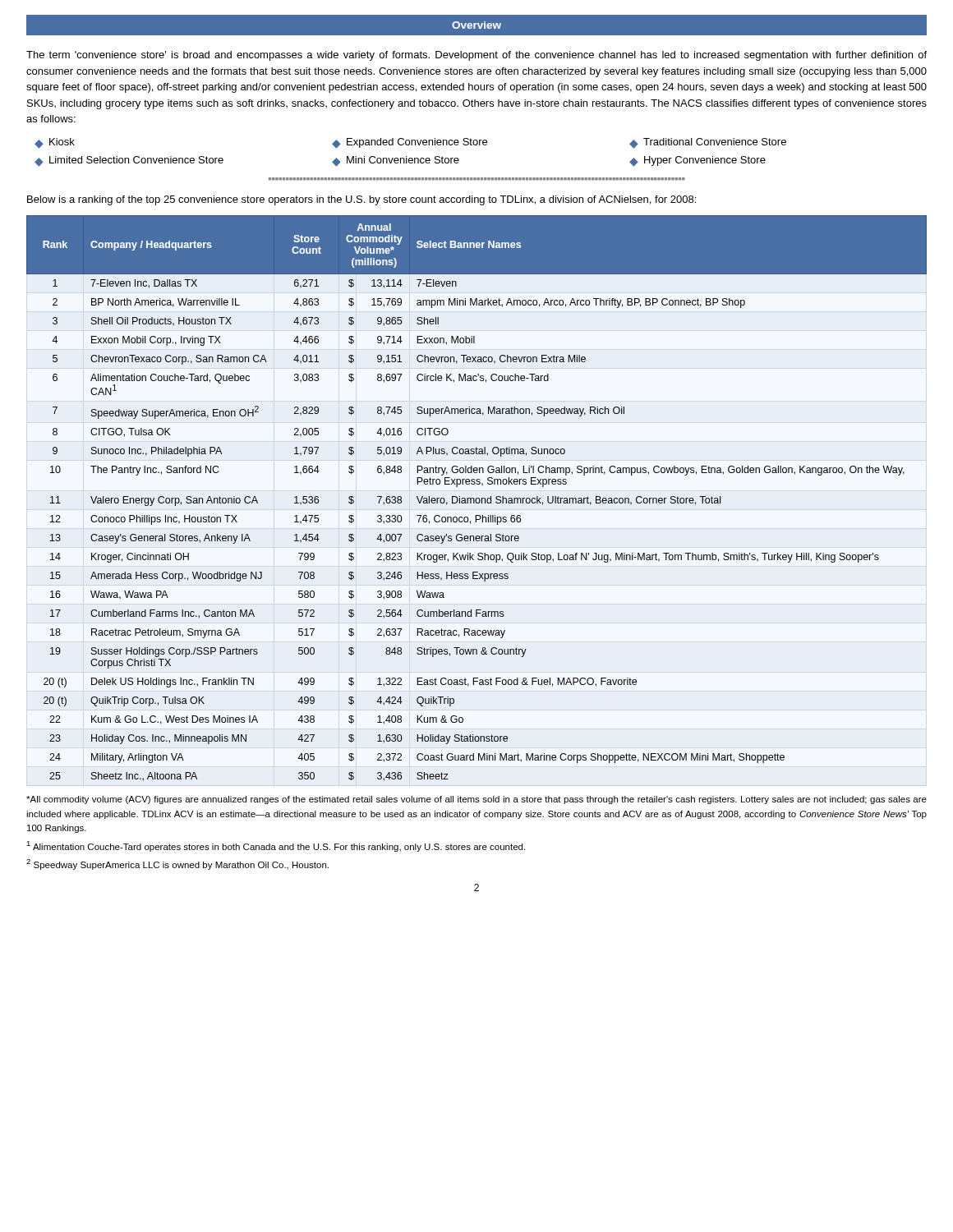
Task: Select the footnote containing "All commodity volume (ACV) figures"
Action: [476, 814]
